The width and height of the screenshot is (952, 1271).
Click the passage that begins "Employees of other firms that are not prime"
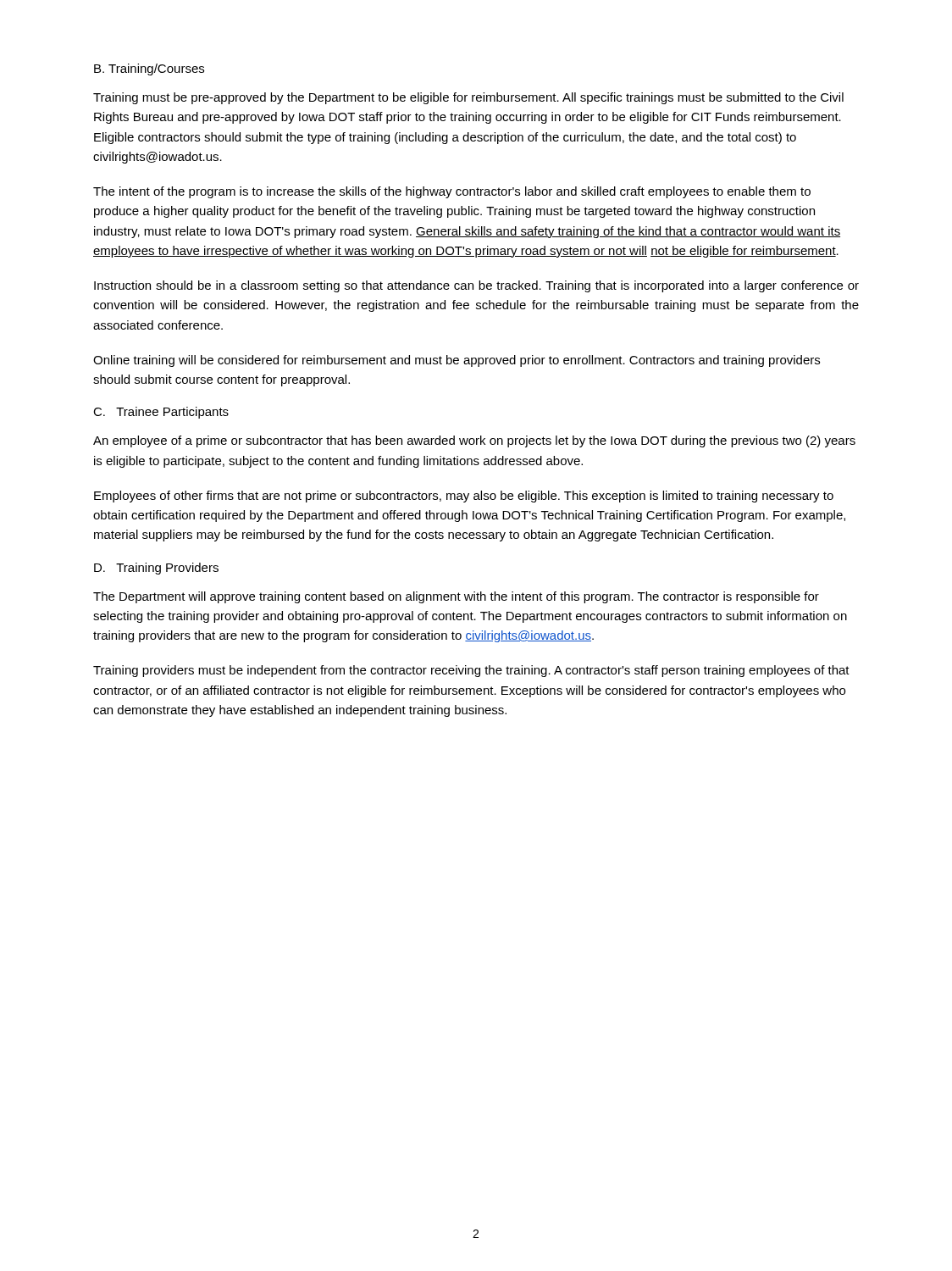[x=470, y=515]
